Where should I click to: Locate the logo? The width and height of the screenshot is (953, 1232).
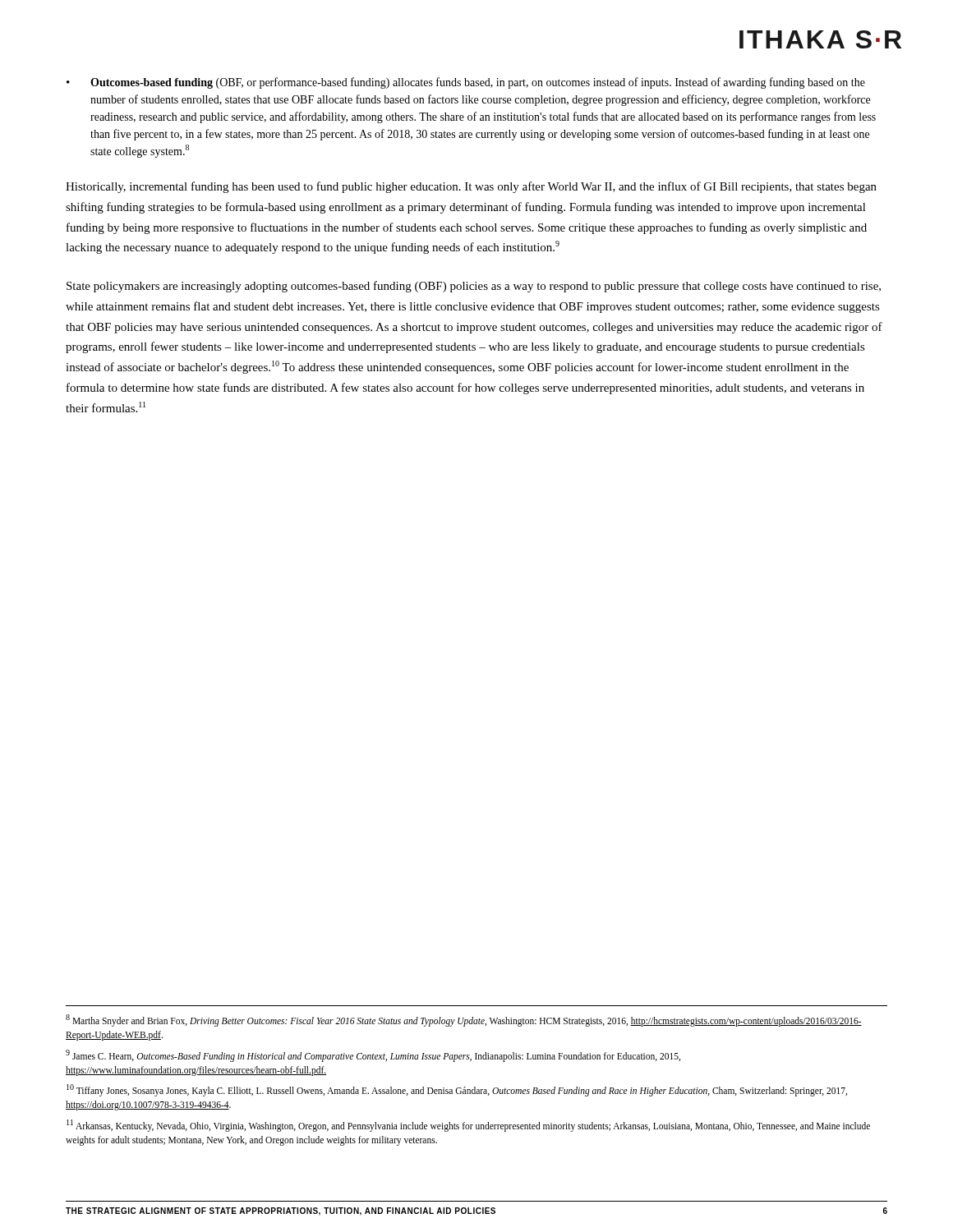[821, 40]
